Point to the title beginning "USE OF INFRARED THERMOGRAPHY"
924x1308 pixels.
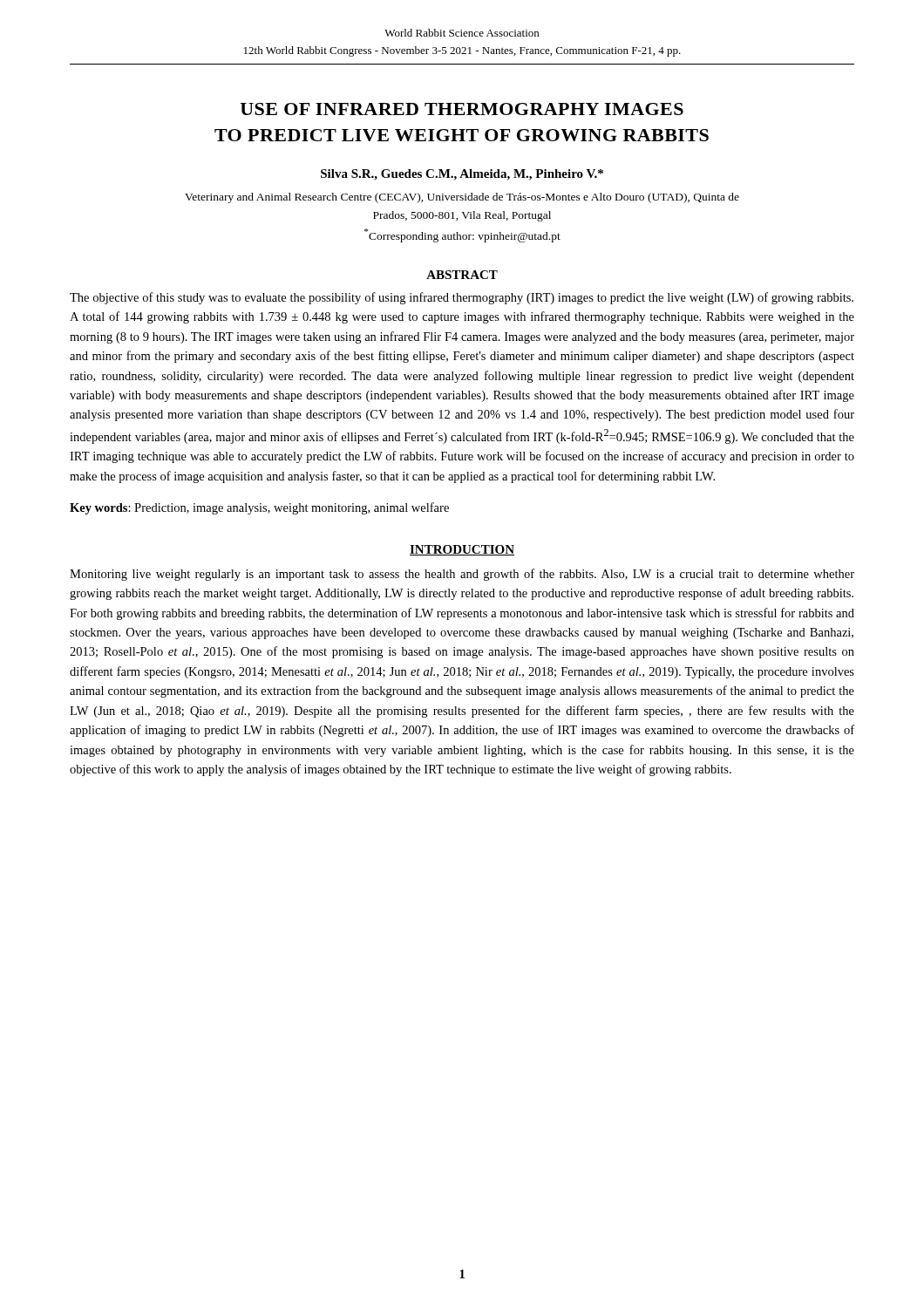(462, 122)
